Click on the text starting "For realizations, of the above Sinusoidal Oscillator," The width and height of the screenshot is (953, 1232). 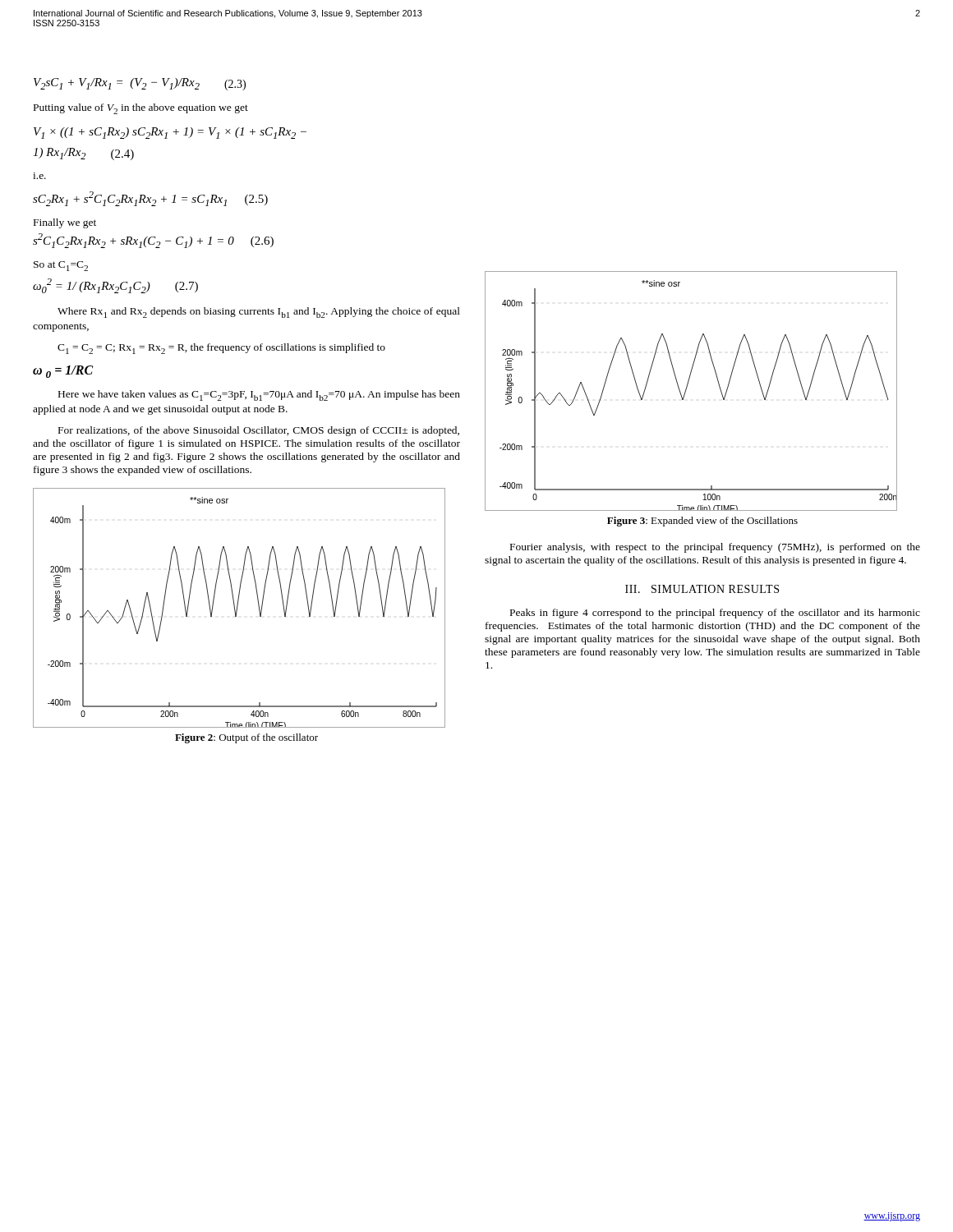pos(246,450)
